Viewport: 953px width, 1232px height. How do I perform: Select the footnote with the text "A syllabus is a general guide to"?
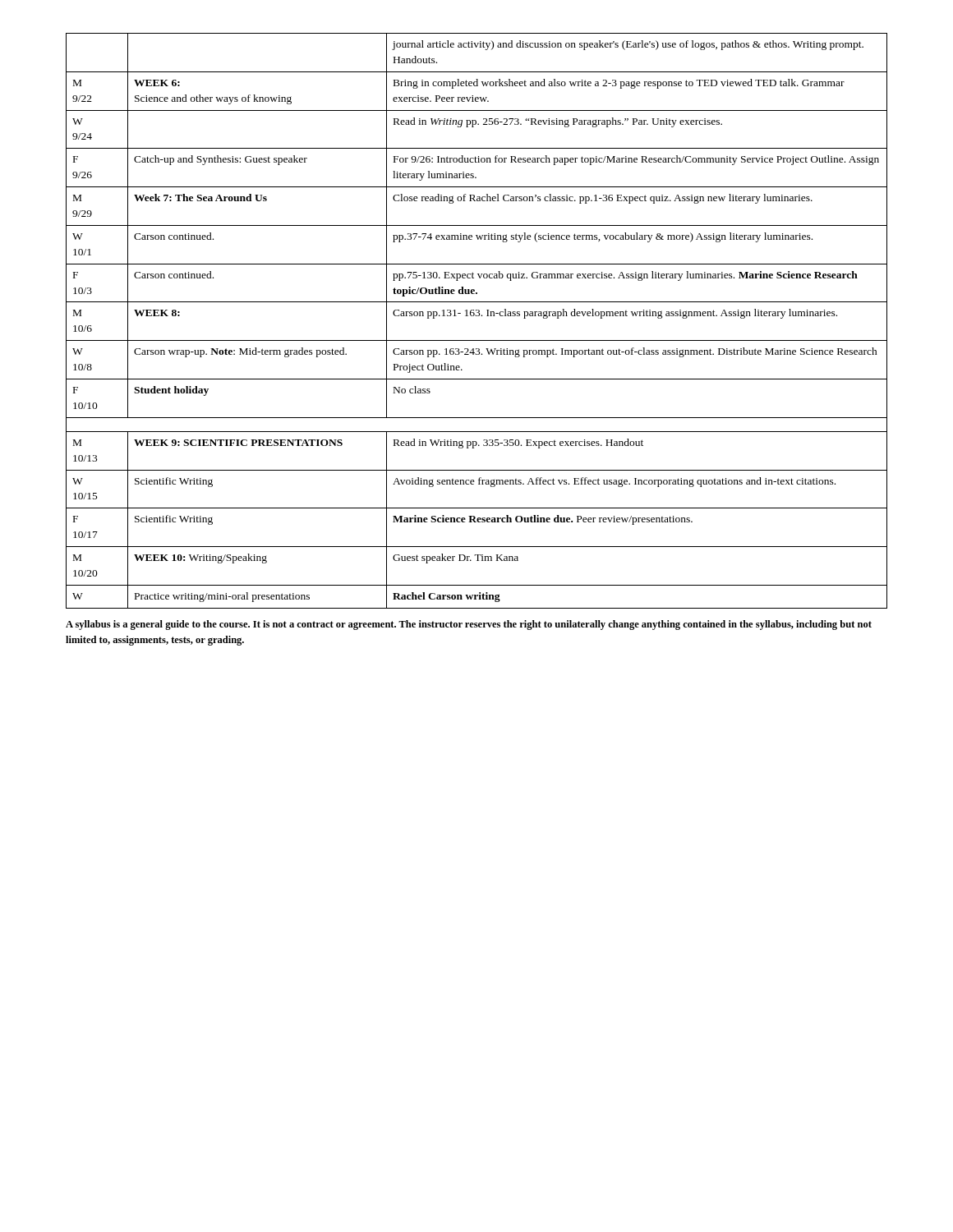(469, 632)
